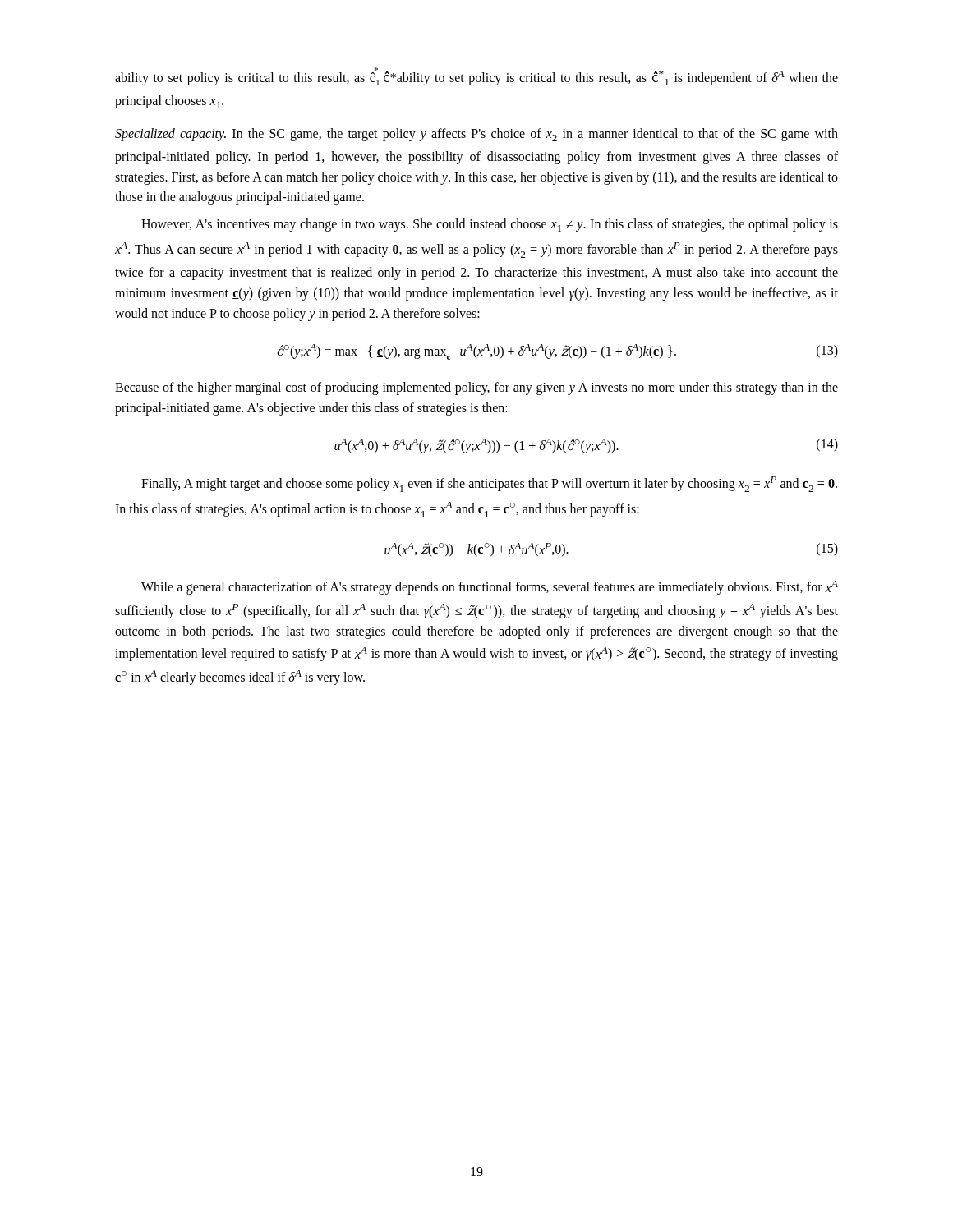Locate the element starting "Finally, A might target and choose some policy"
Viewport: 953px width, 1232px height.
(x=476, y=497)
